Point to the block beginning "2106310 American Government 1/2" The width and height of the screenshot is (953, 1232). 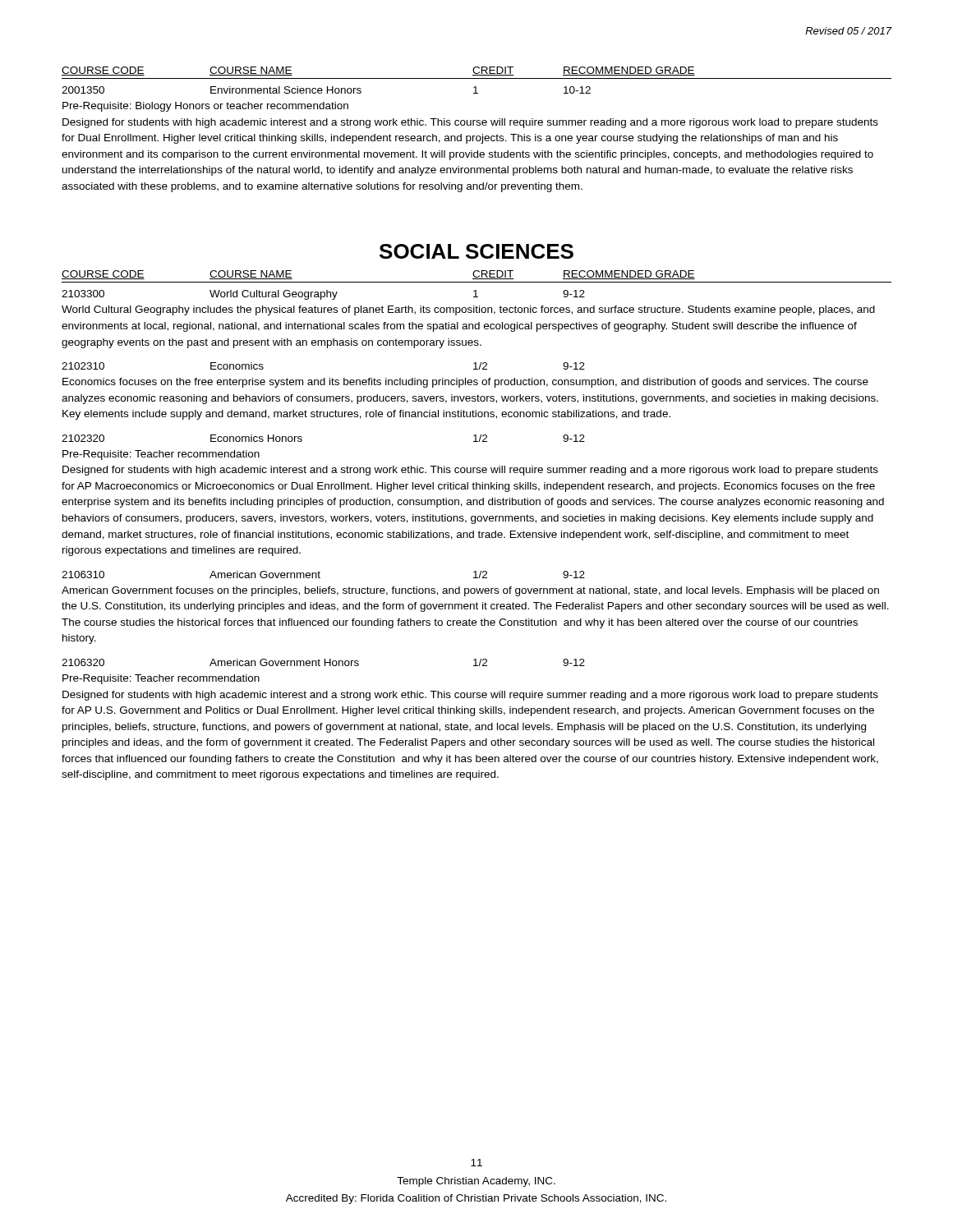pos(476,607)
